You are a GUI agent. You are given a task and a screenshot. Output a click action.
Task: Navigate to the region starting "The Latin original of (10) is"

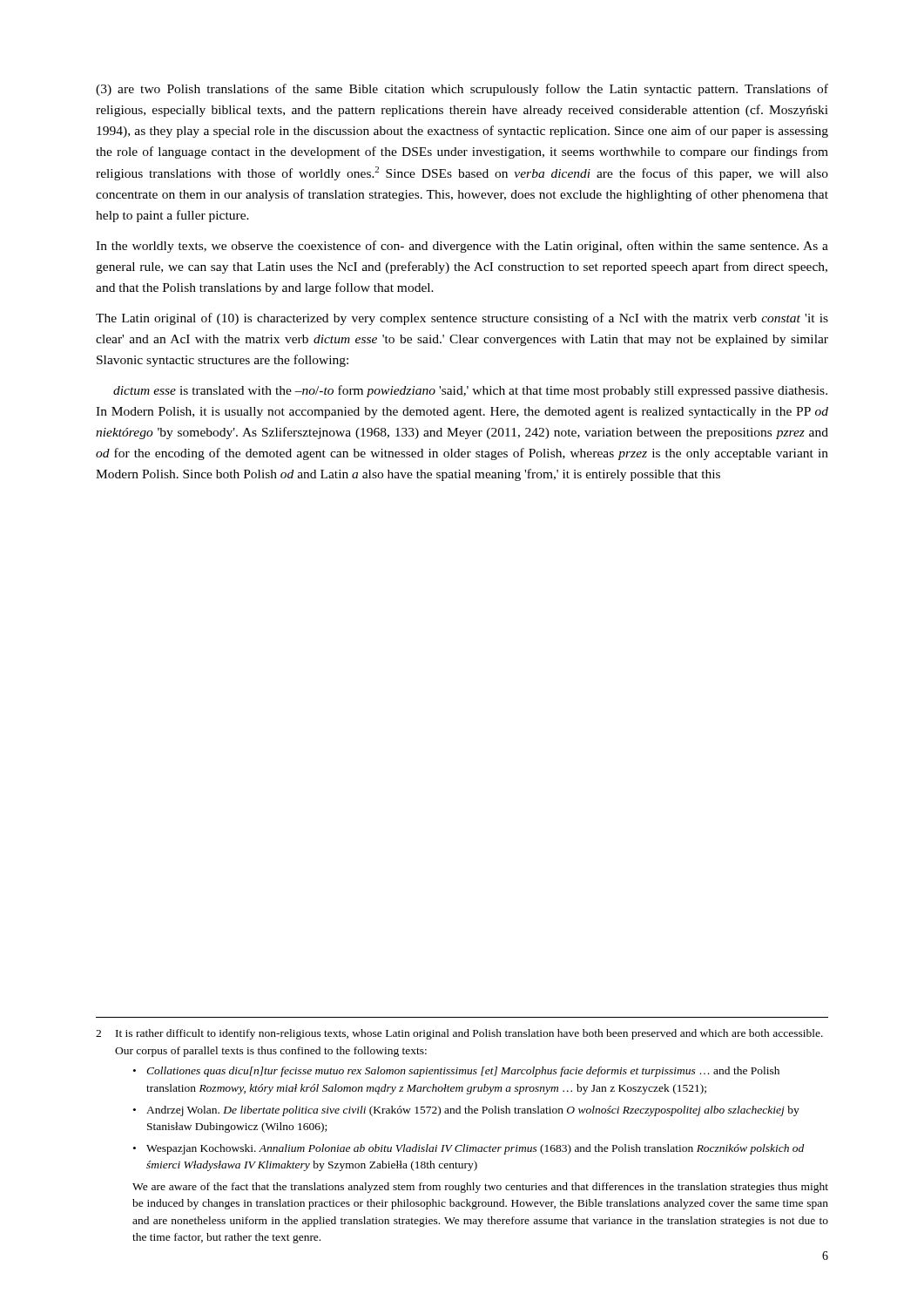[x=462, y=339]
